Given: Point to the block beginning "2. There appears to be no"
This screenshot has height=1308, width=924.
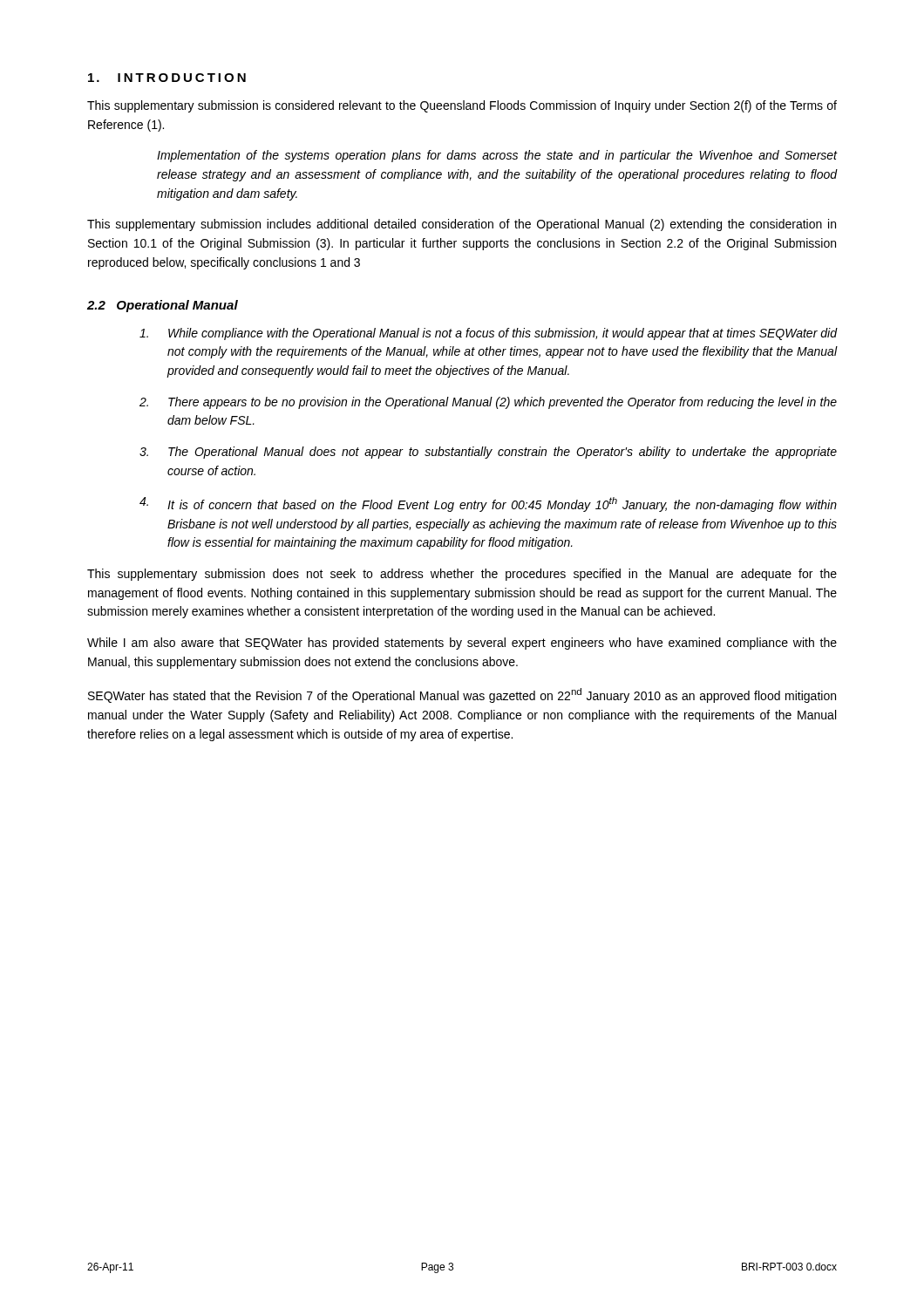Looking at the screenshot, I should coord(488,412).
